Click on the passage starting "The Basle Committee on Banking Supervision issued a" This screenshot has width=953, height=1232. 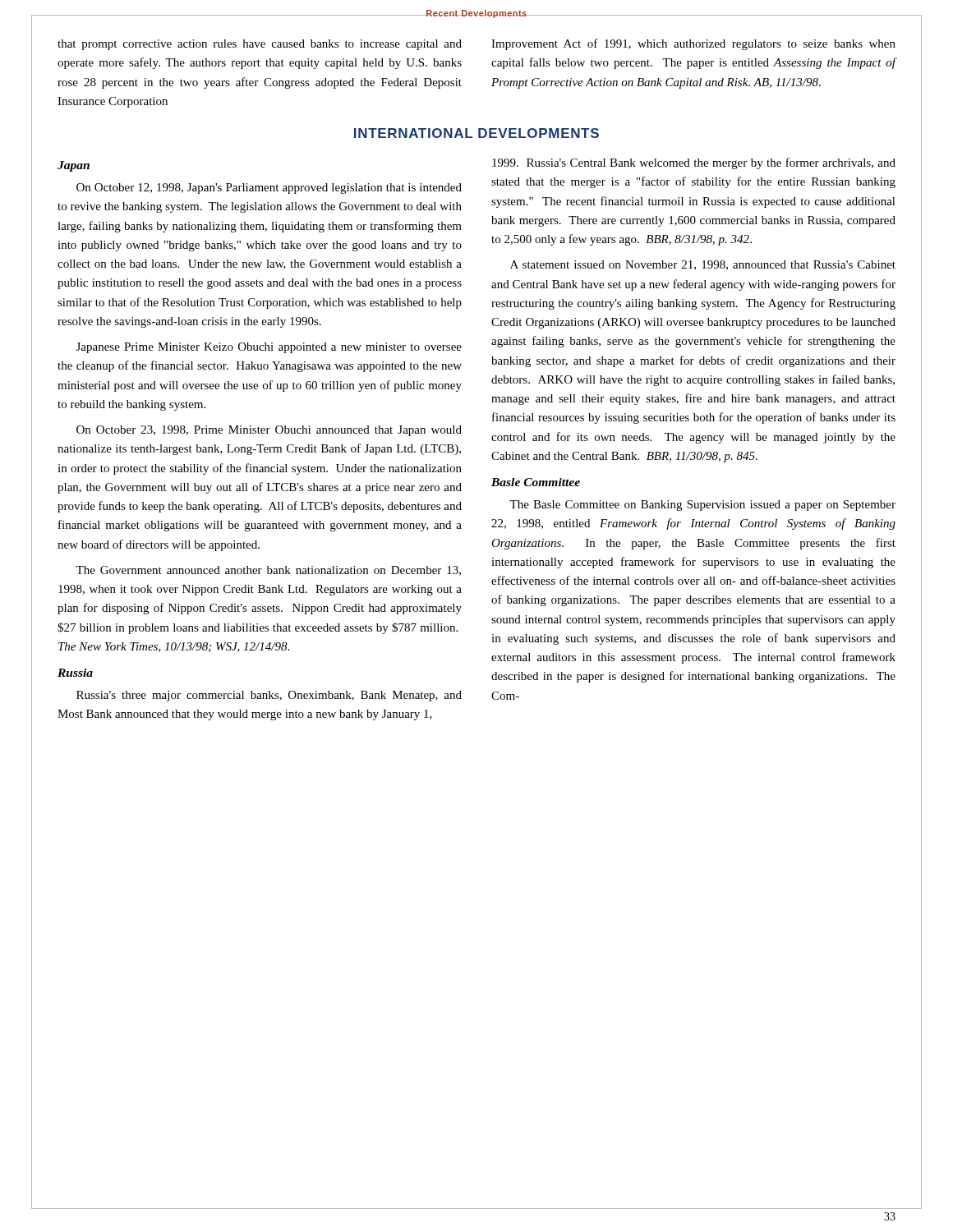pyautogui.click(x=693, y=600)
